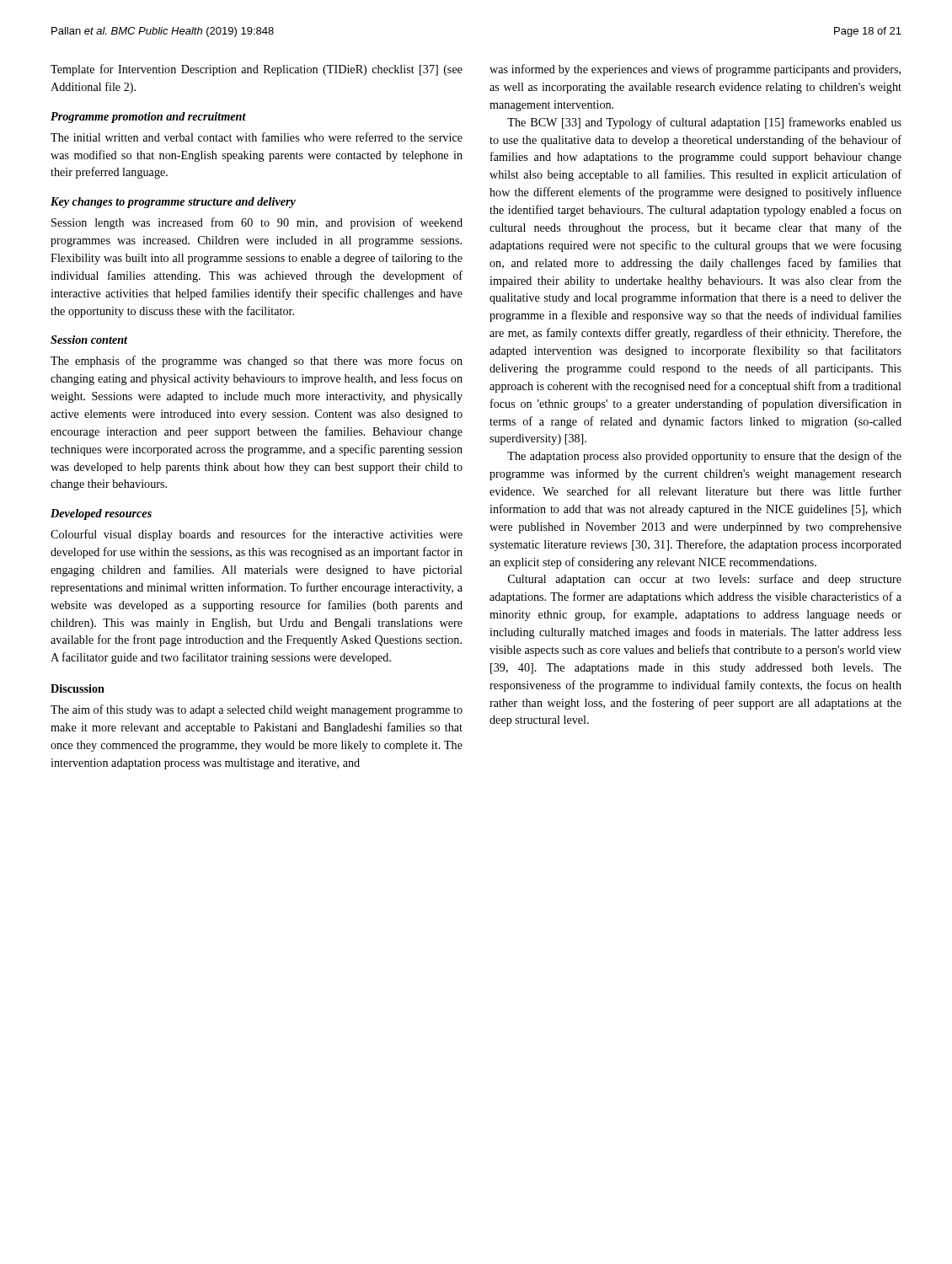Click the section header that begins "Key changes to programme structure"
This screenshot has width=952, height=1264.
(x=173, y=202)
